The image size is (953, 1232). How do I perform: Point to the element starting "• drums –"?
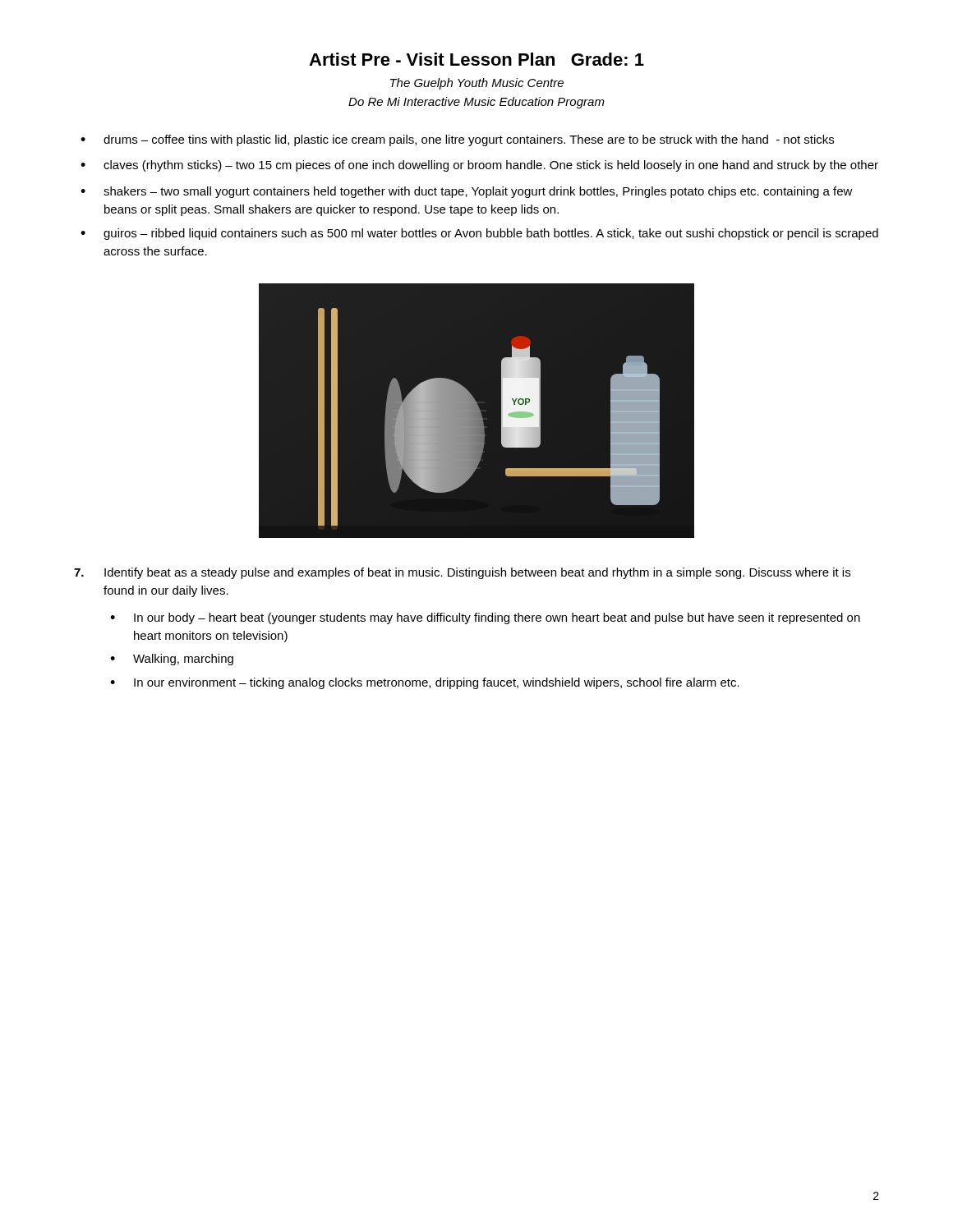(476, 140)
